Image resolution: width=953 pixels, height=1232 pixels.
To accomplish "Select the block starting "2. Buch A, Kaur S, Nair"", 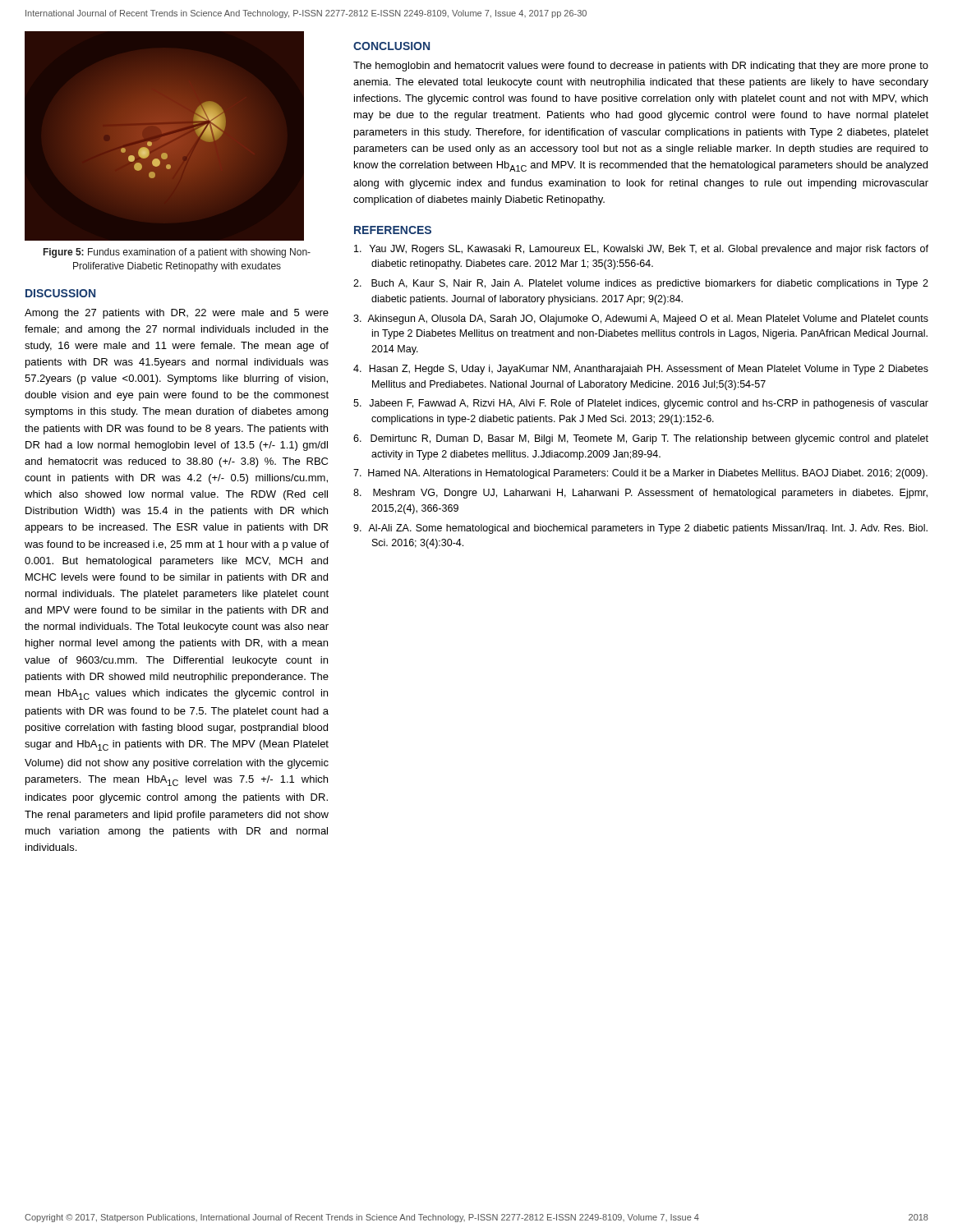I will pos(641,291).
